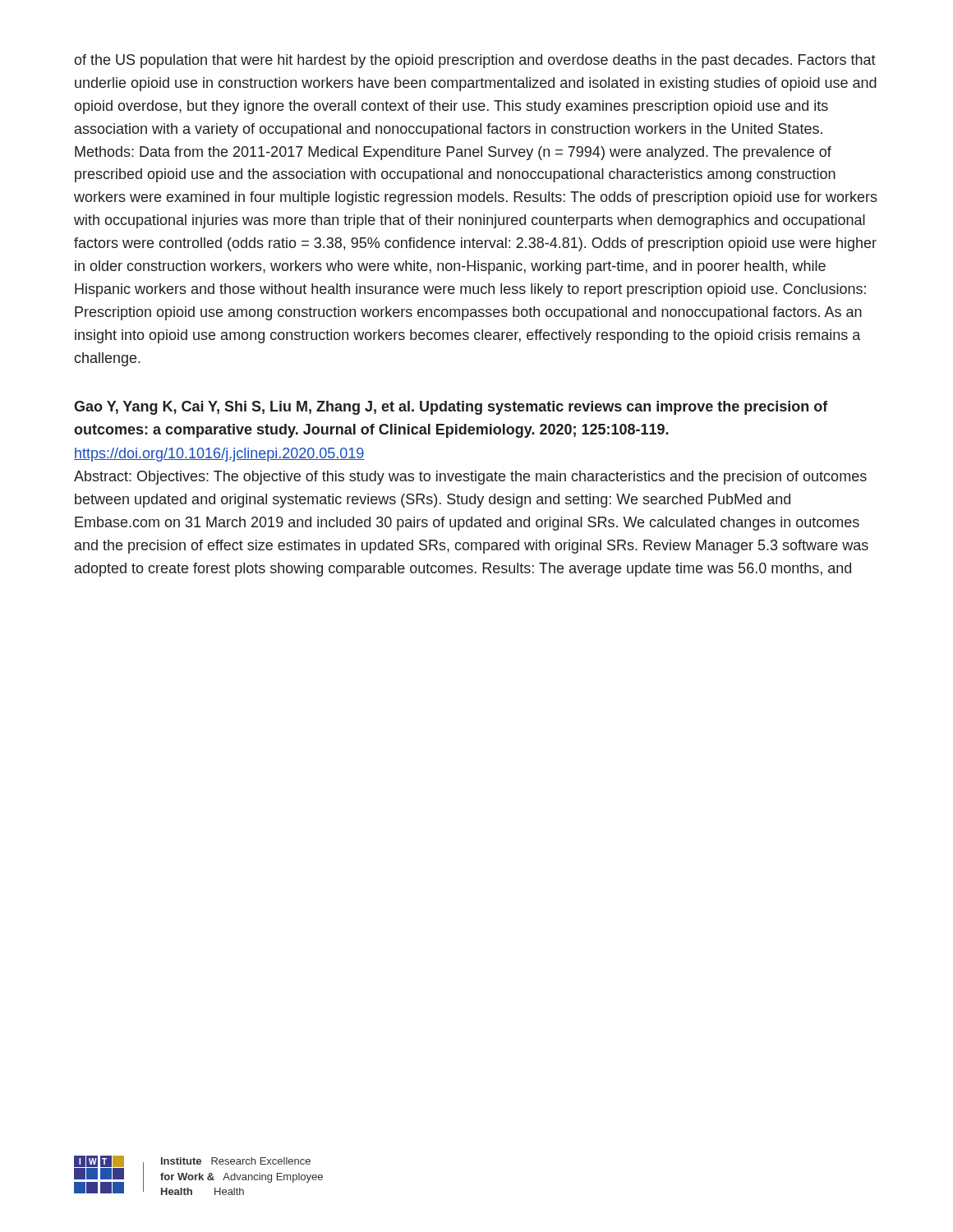Locate the block of text that opens with "Gao Y, Yang K, Cai Y,"

click(x=476, y=419)
